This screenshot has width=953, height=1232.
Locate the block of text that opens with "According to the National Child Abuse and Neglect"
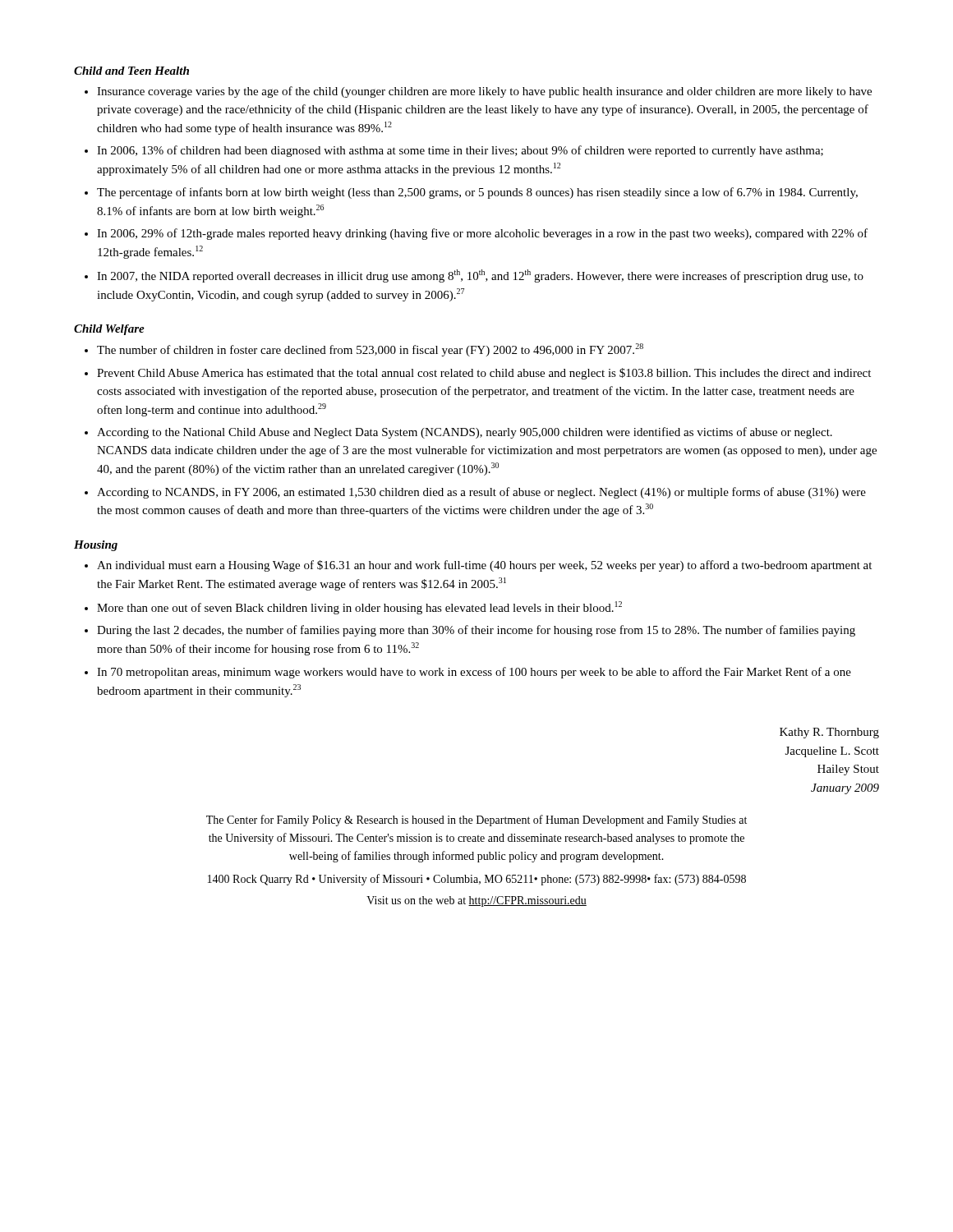(487, 450)
